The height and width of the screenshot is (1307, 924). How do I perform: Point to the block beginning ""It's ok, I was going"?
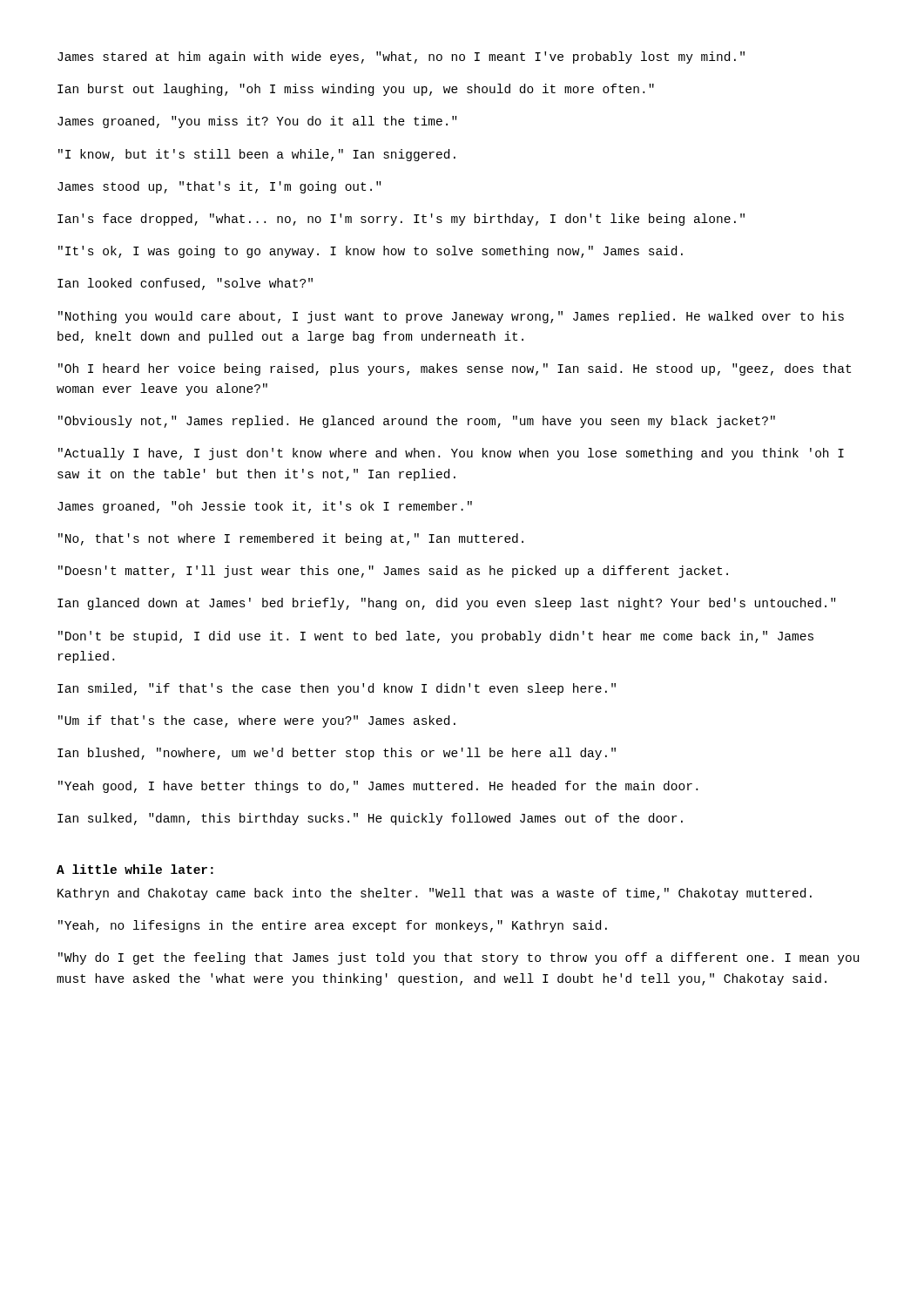pos(371,252)
